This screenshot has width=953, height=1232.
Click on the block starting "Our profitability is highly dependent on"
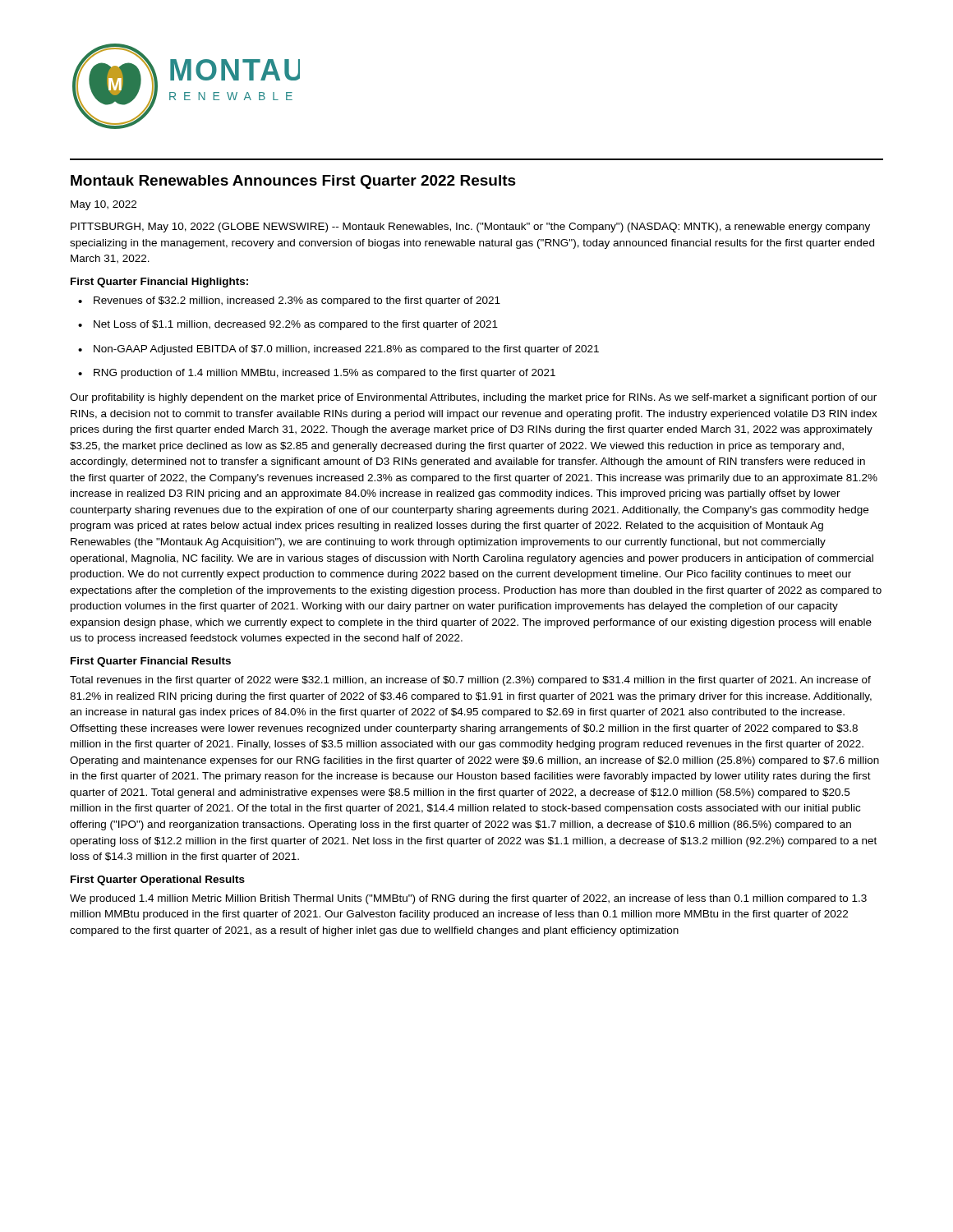coord(476,518)
